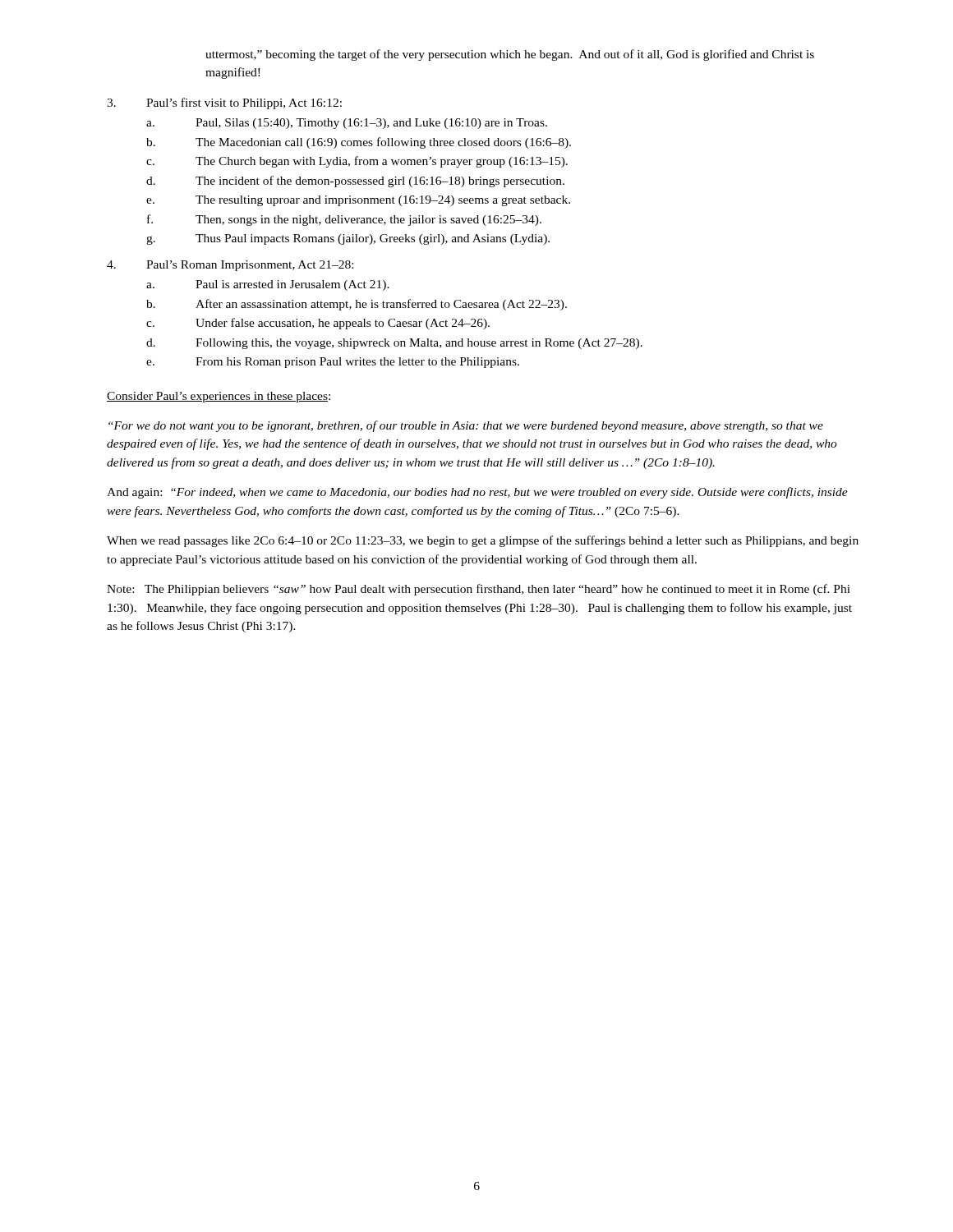953x1232 pixels.
Task: Locate the block of text that opens with "4. Paul’s Roman"
Action: [485, 313]
